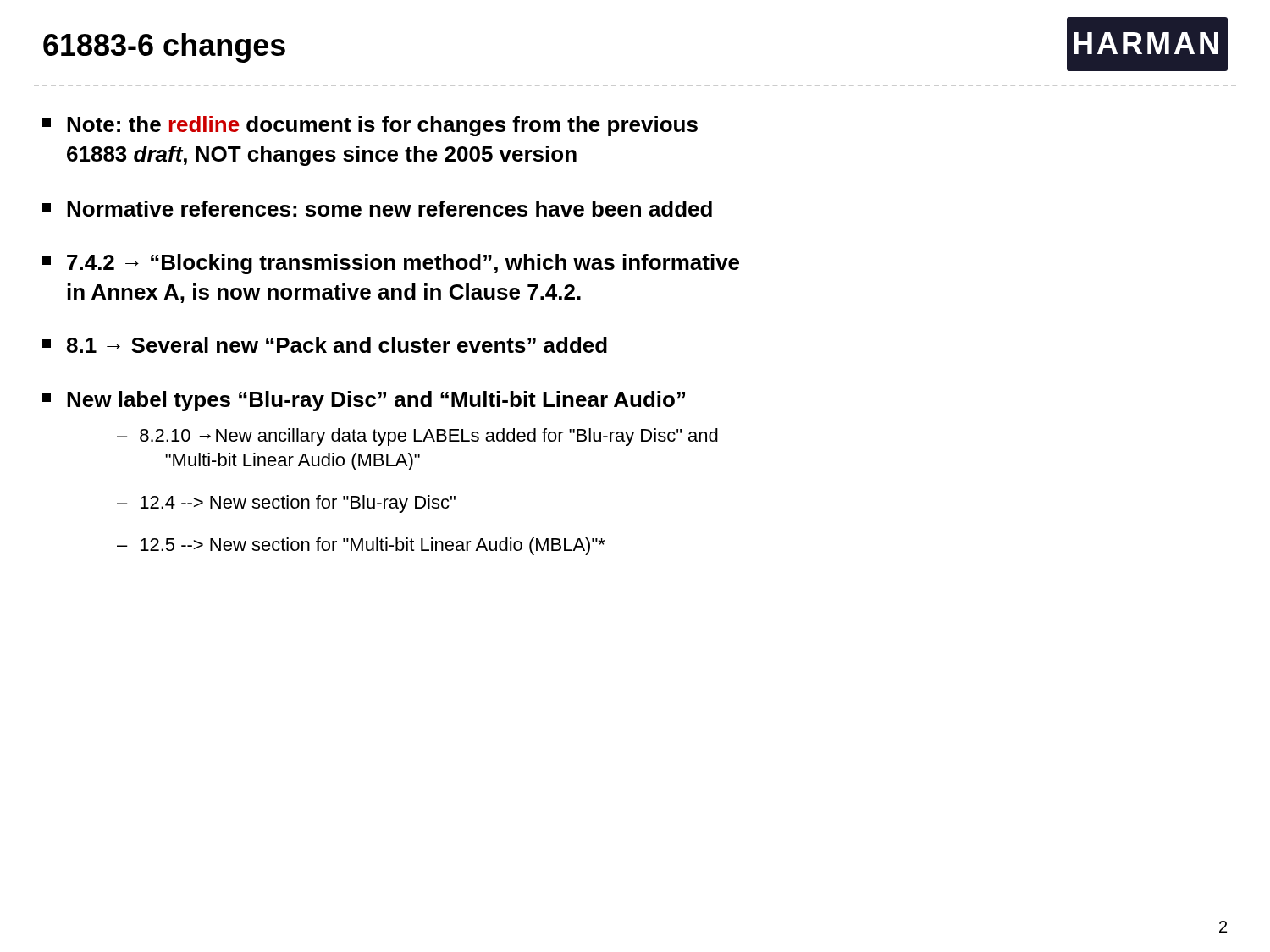Viewport: 1270px width, 952px height.
Task: Locate the text block starting "8.1 → Several new “Pack and cluster events”"
Action: coord(325,346)
